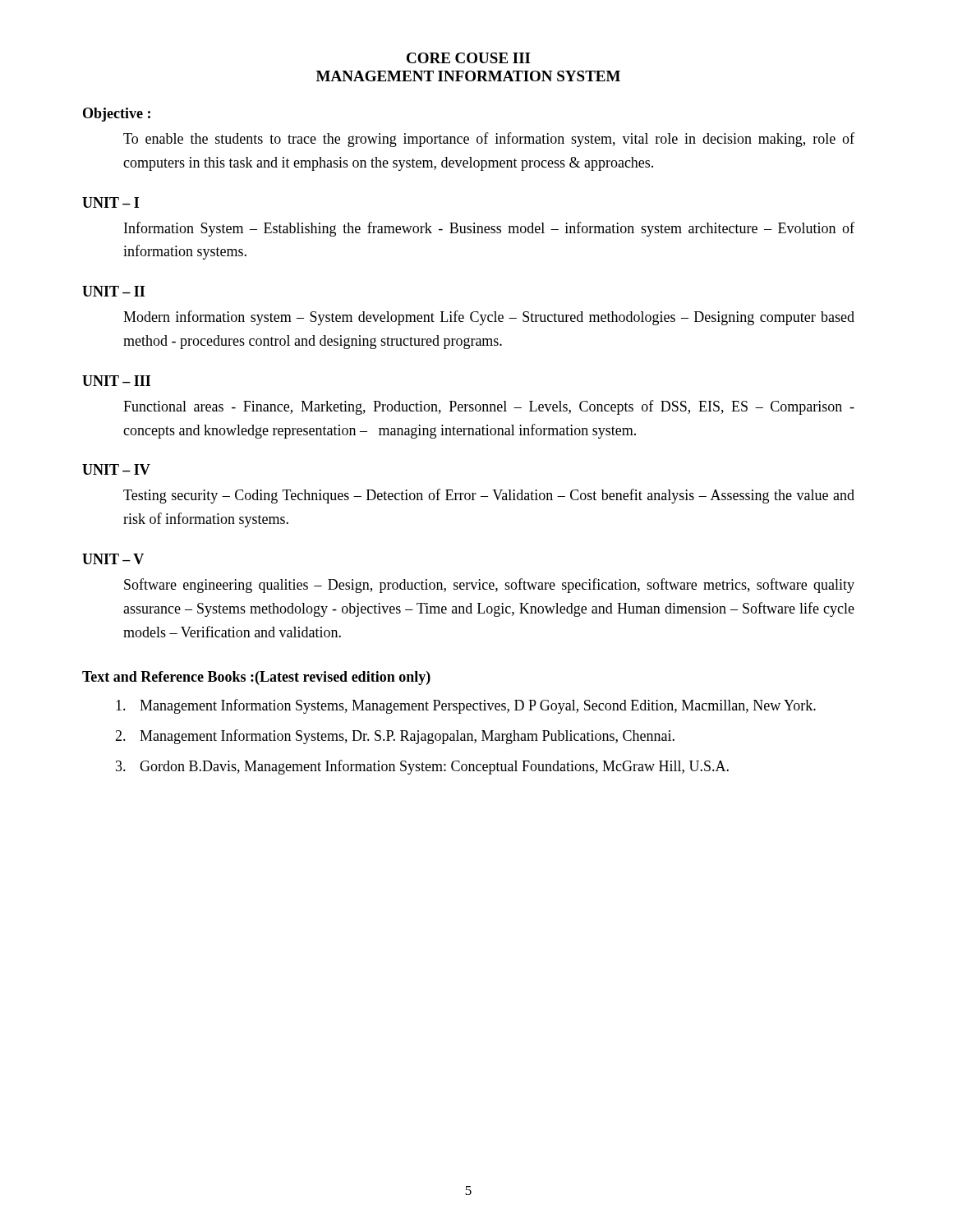Find the element starting "To enable the students to trace the"
Screen dimensions: 1232x953
point(489,151)
